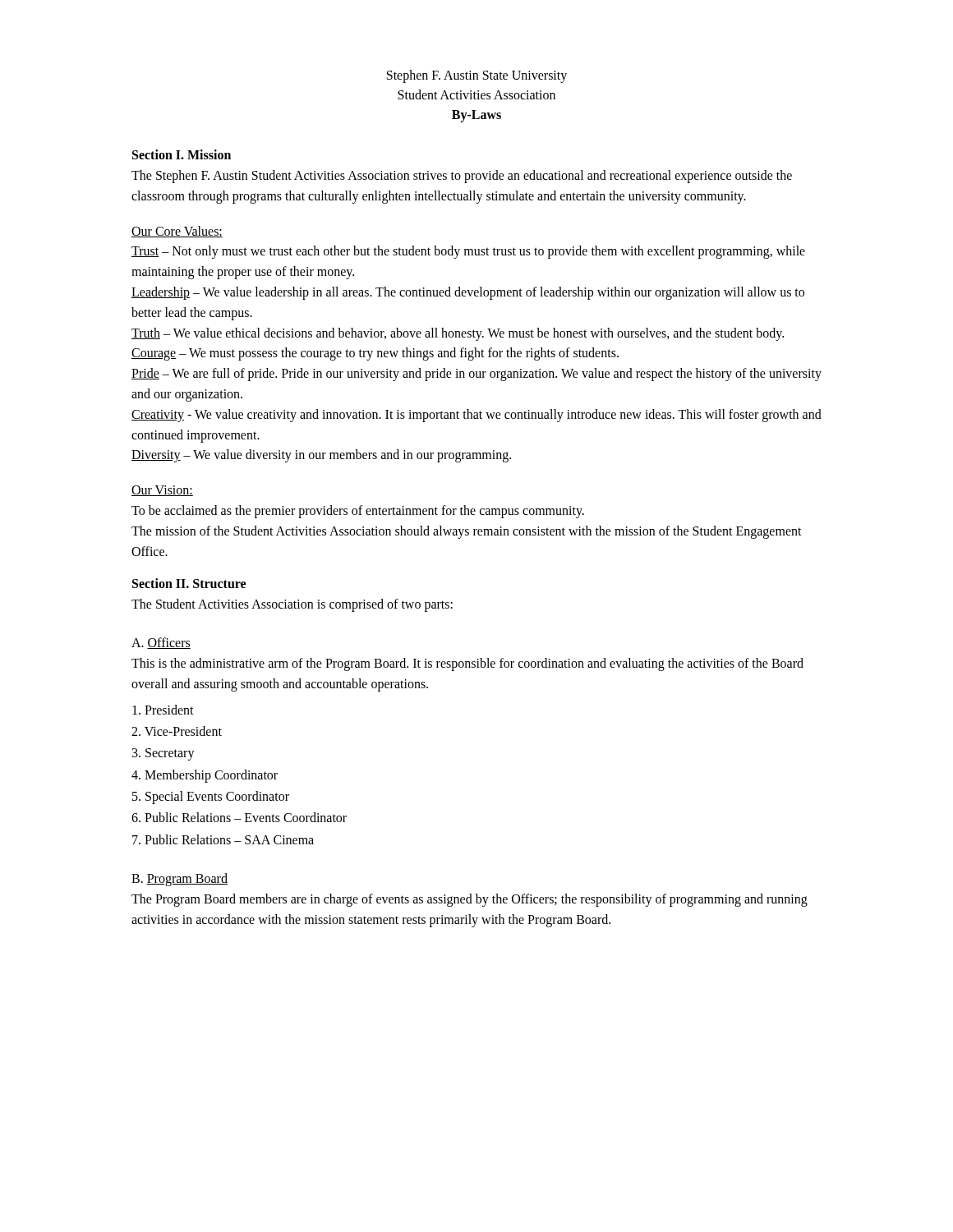
Task: Navigate to the passage starting "B. Program Board The Program Board"
Action: [469, 899]
